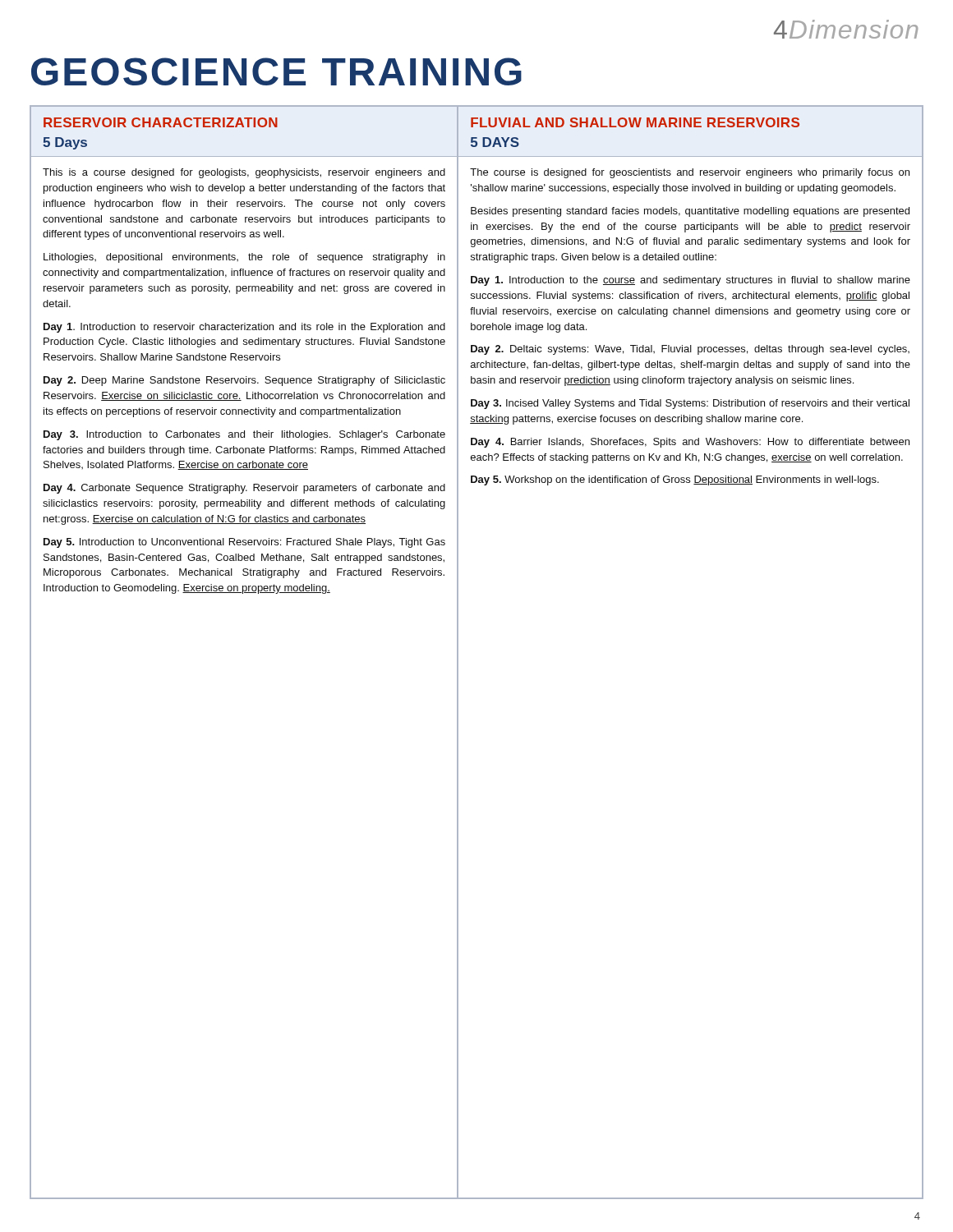Point to the block beginning "Day 1. Introduction to reservoir"
Screen dimensions: 1232x953
244,342
